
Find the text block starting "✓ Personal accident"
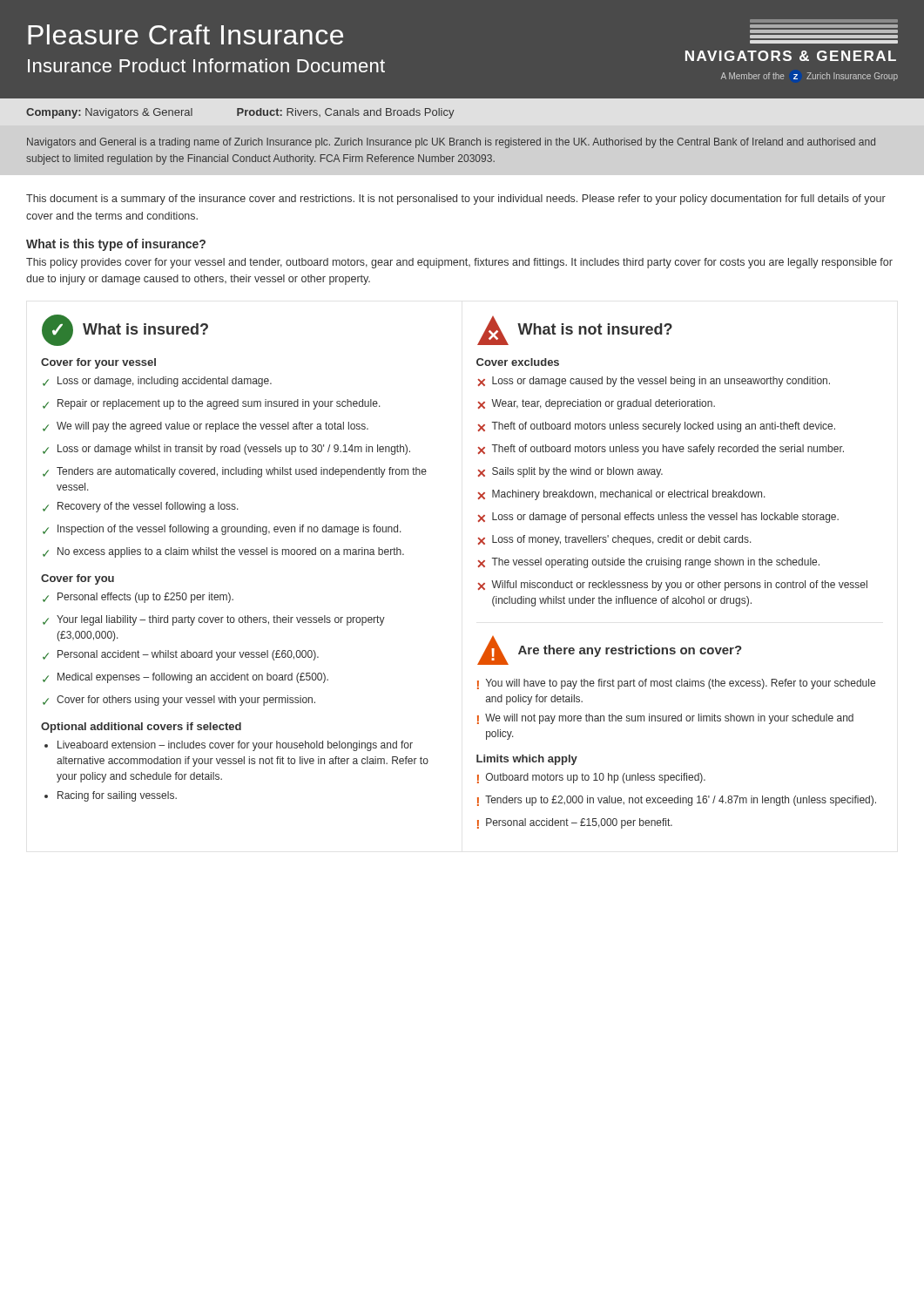[180, 656]
